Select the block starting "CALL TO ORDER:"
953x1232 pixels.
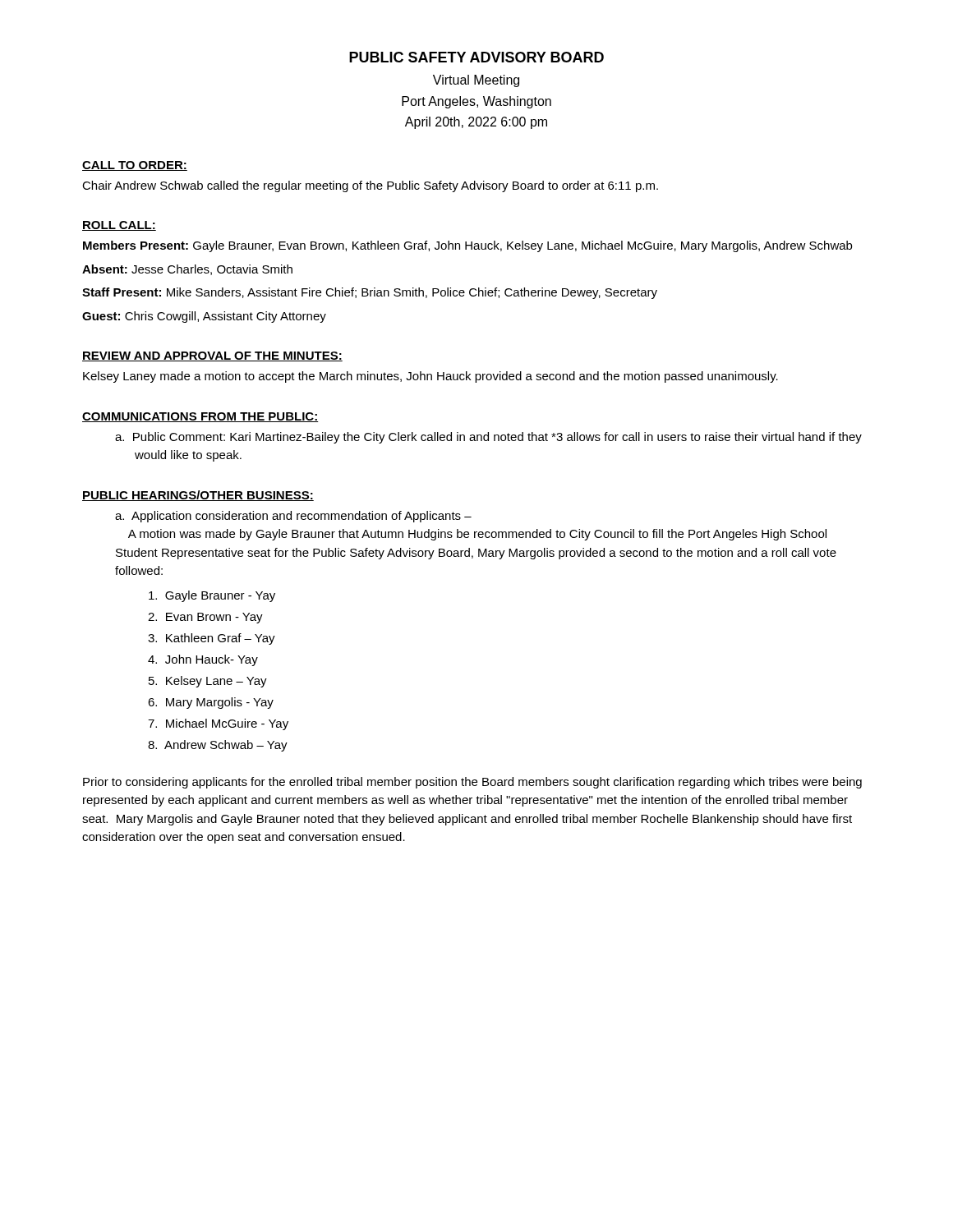[135, 165]
